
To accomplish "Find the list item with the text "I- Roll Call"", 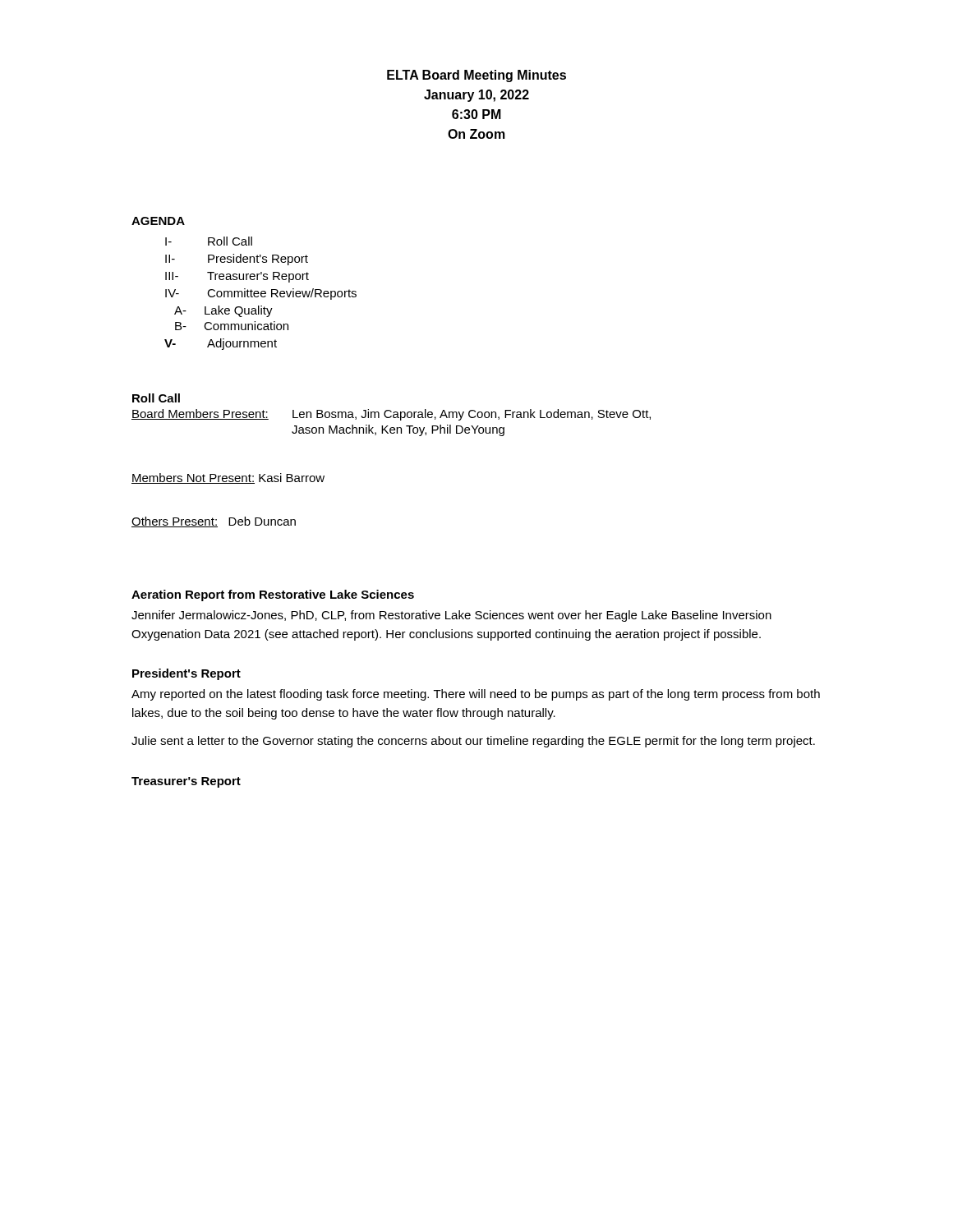I will pos(209,241).
